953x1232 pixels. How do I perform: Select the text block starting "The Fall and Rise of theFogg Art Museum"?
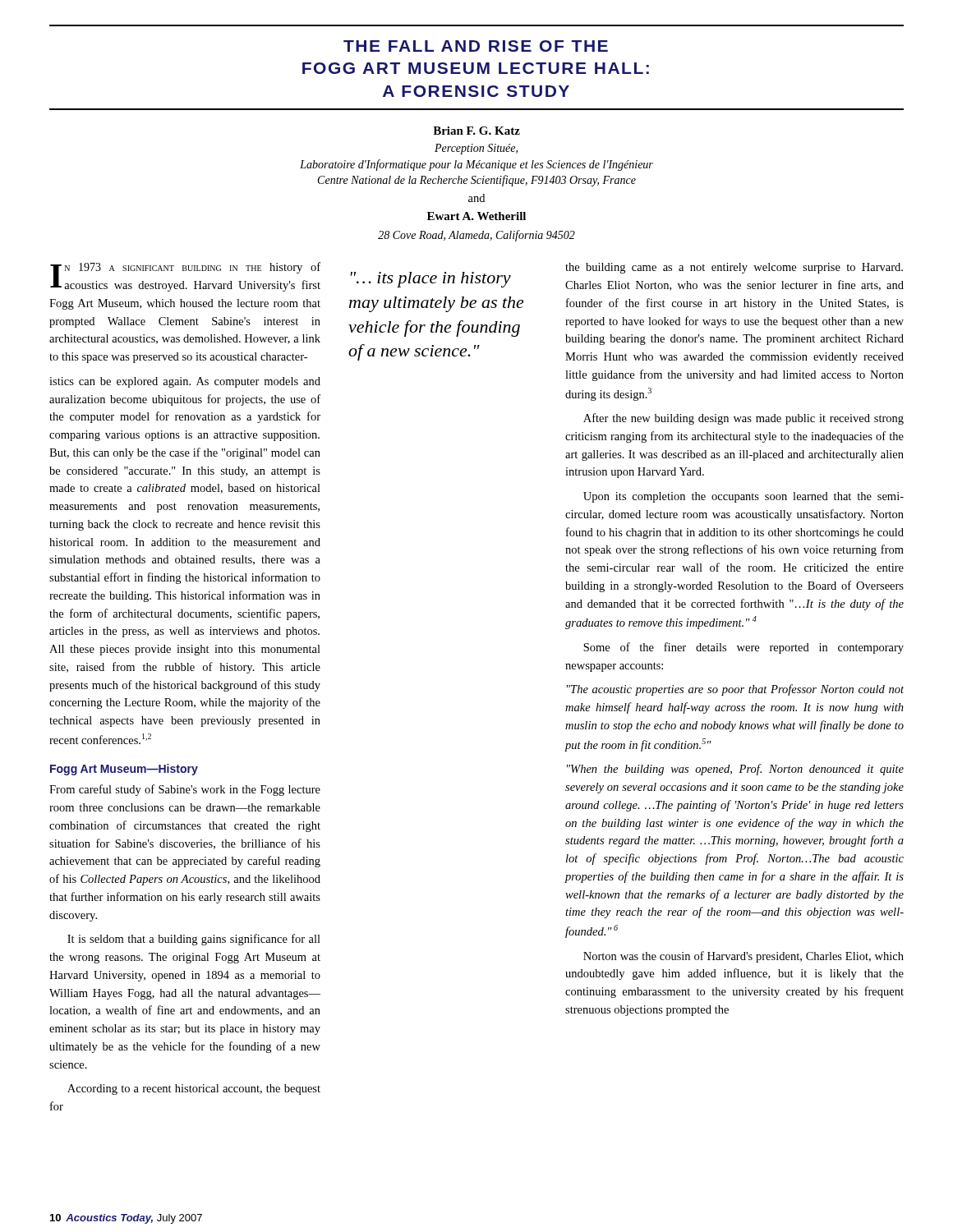[x=476, y=68]
